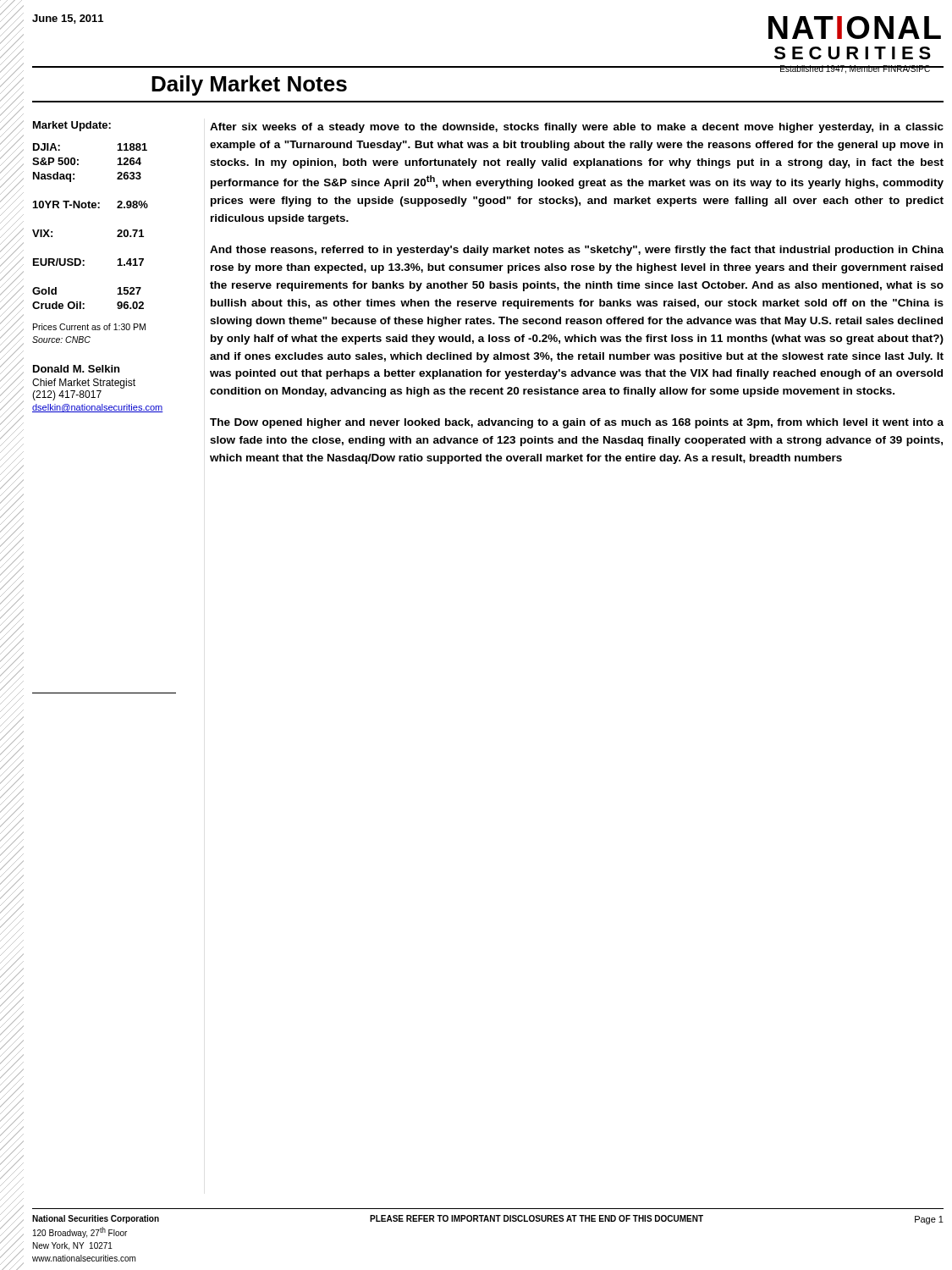The height and width of the screenshot is (1270, 952).
Task: Find the table that mentions "Crude Oil:"
Action: tap(115, 226)
